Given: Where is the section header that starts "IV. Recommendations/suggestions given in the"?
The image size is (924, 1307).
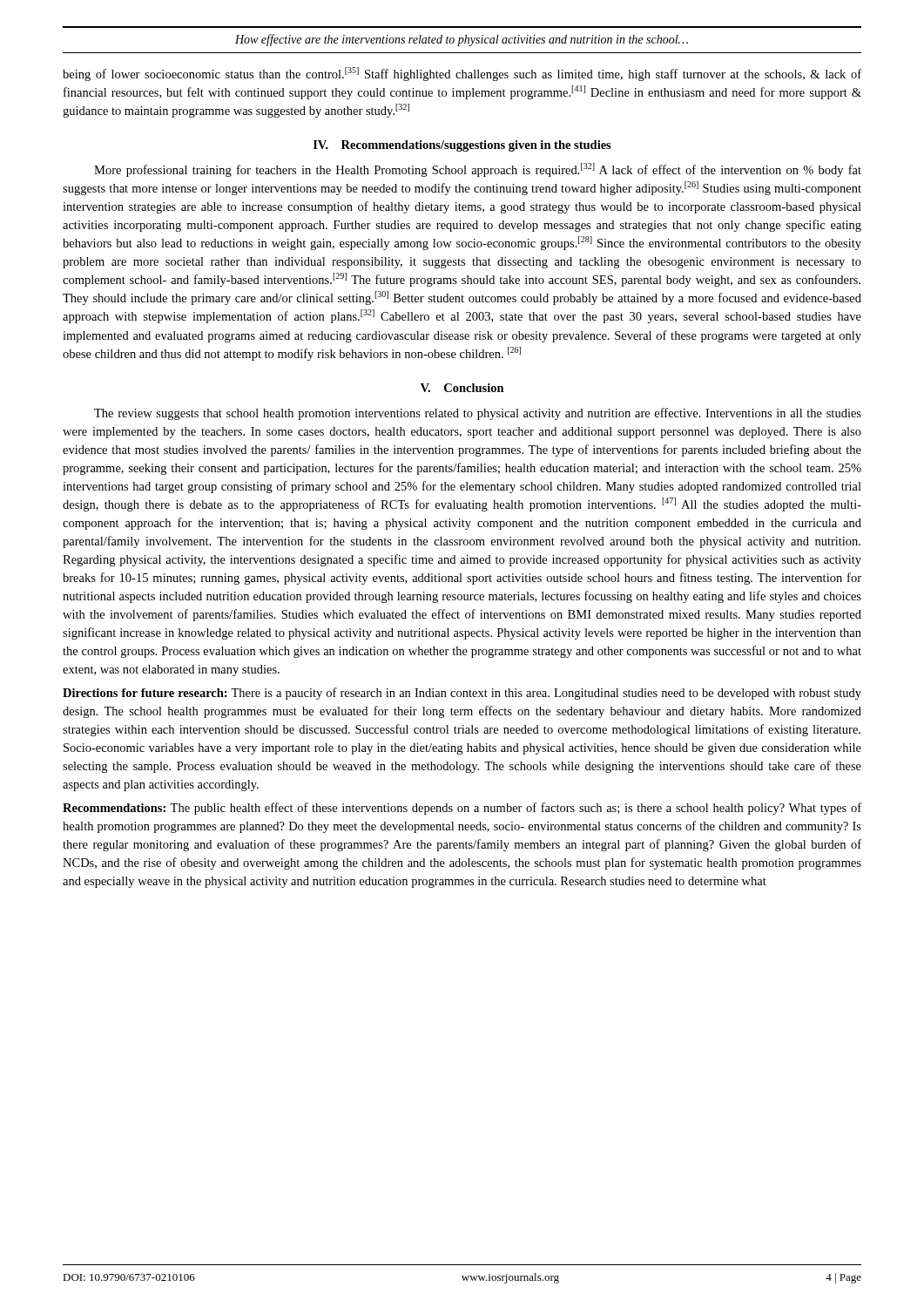Looking at the screenshot, I should tap(462, 145).
